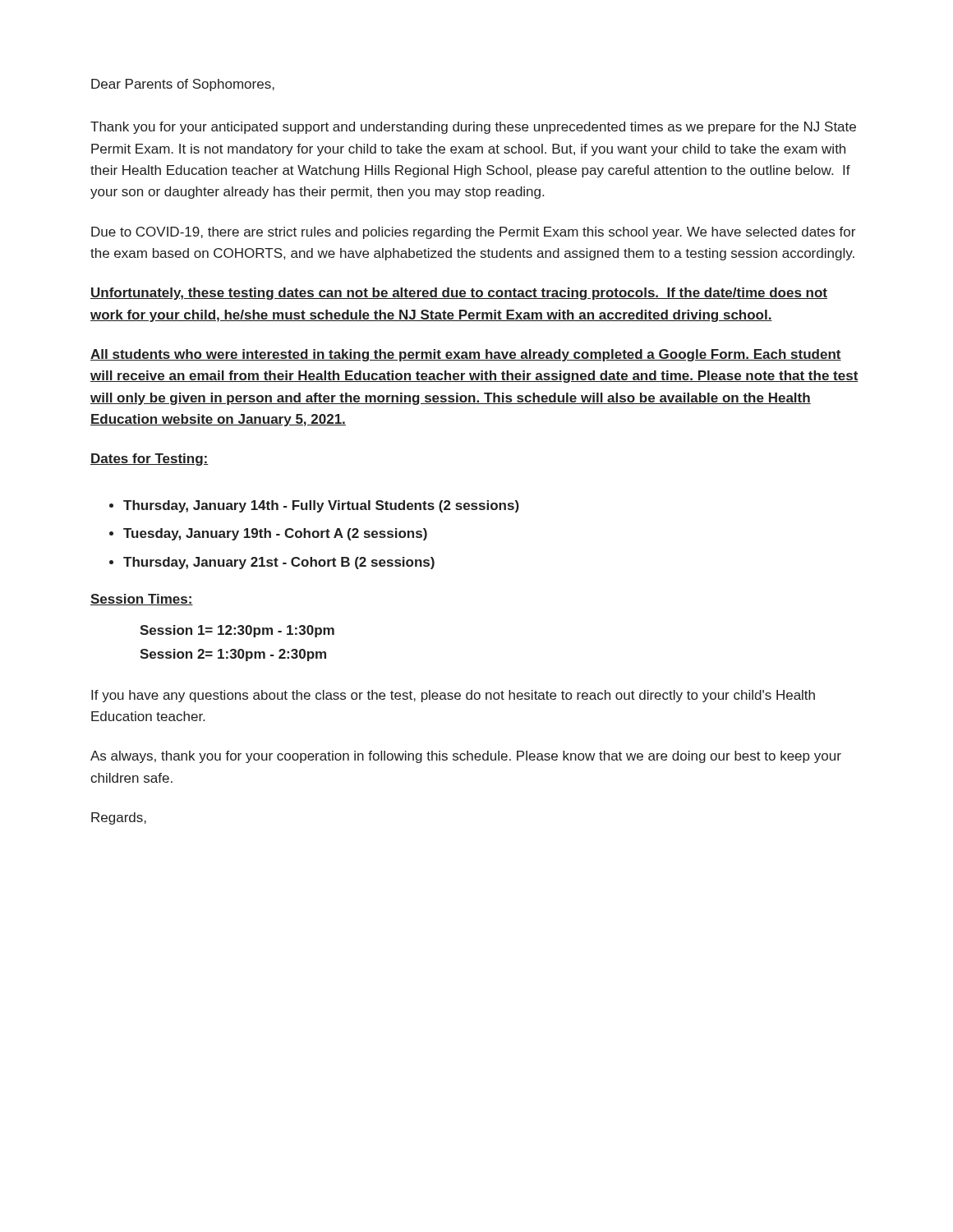The width and height of the screenshot is (953, 1232).
Task: Click the passage that begins "Session 1= 12:30pm - 1:30pm"
Action: pos(237,642)
